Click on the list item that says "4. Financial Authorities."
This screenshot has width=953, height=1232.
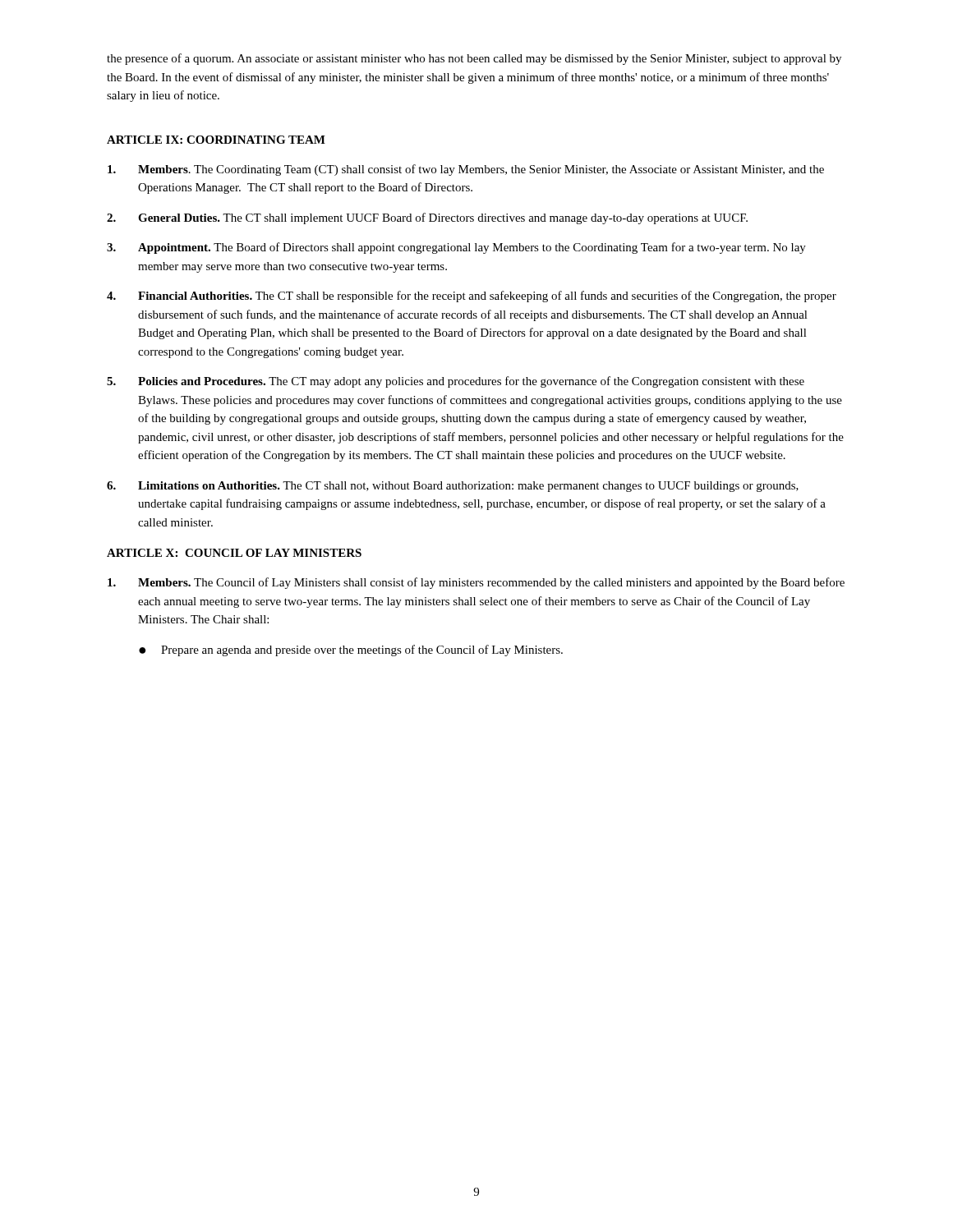pos(476,324)
